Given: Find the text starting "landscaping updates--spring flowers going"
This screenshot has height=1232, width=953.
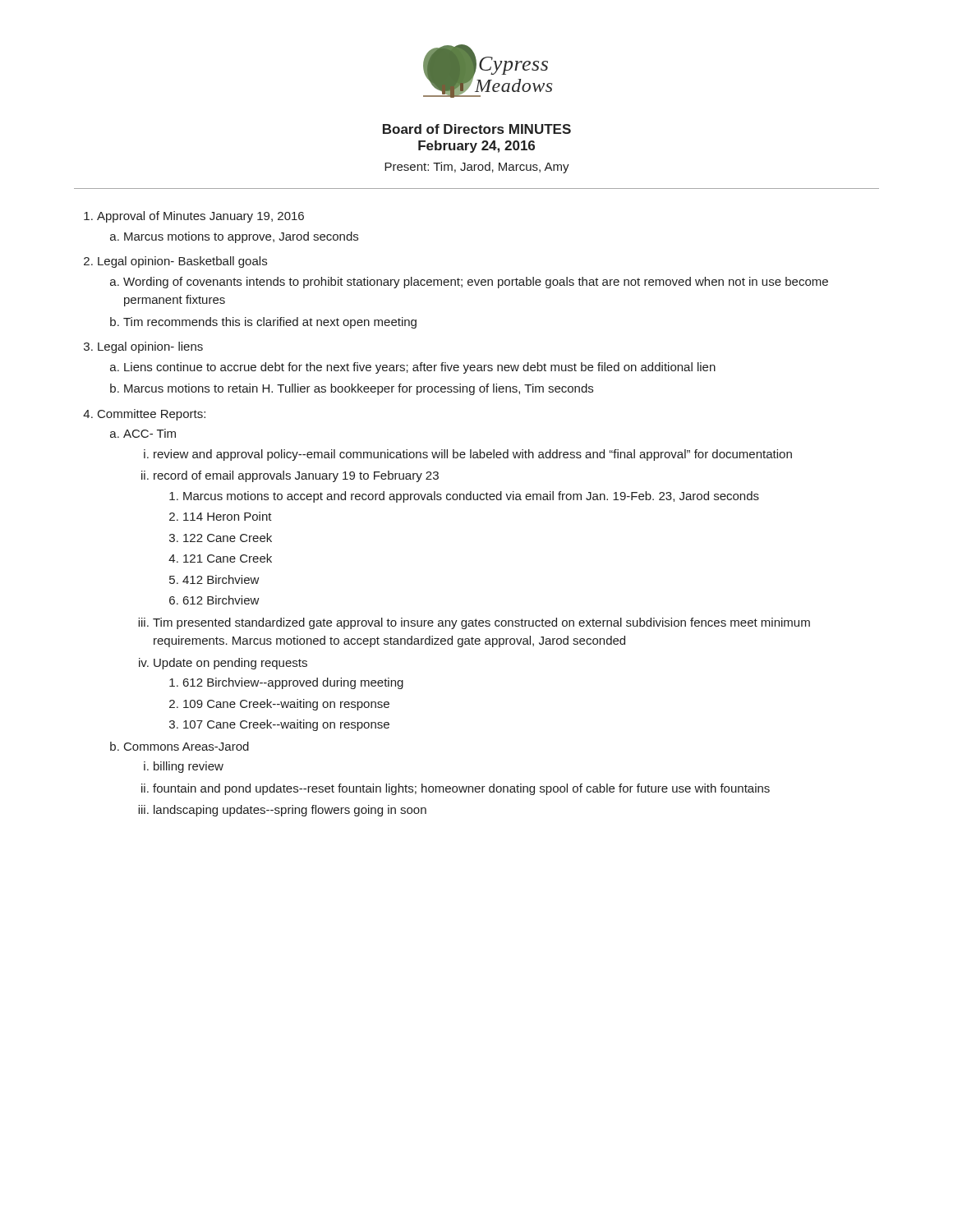Looking at the screenshot, I should pos(290,809).
